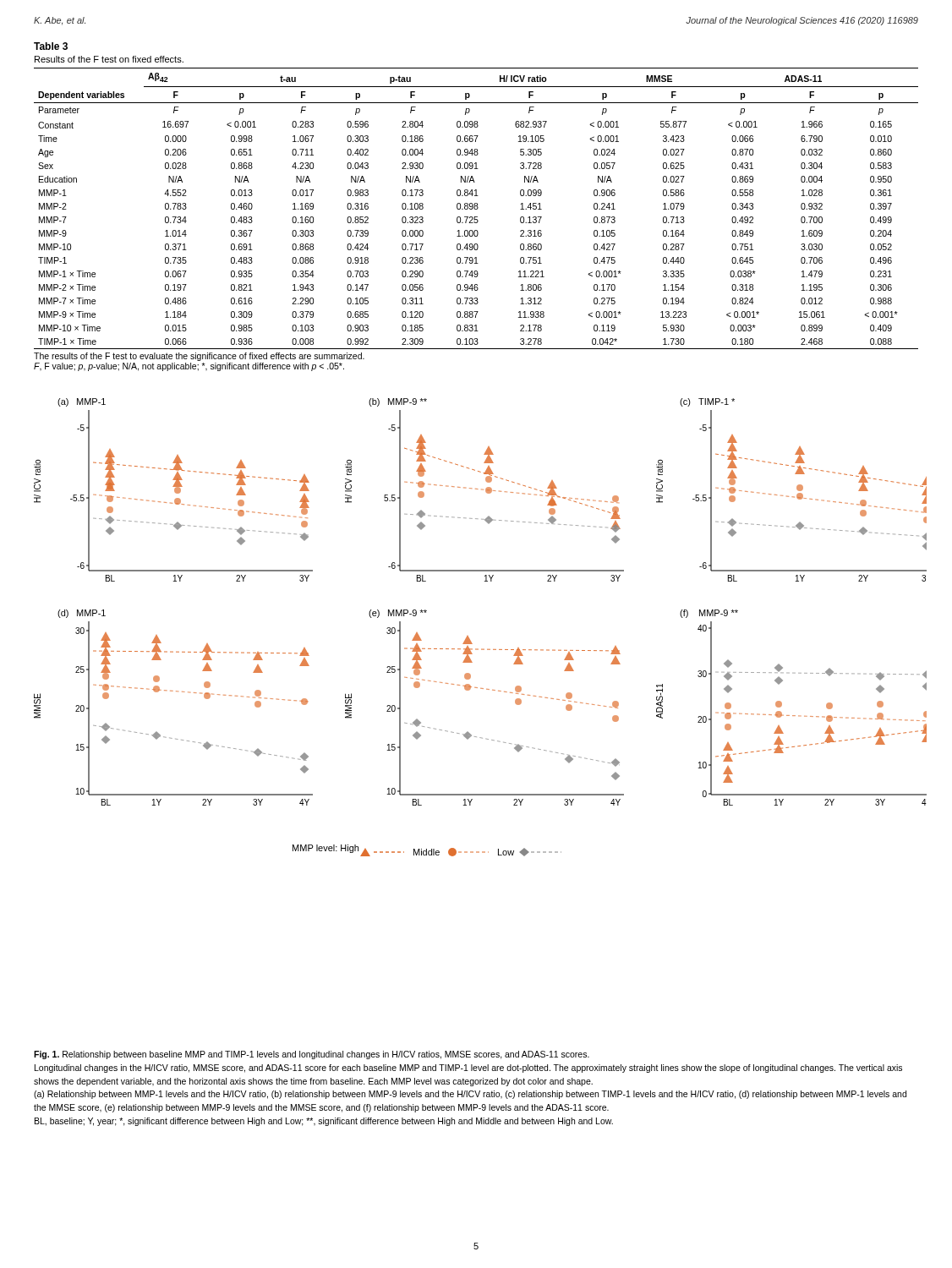Click where it says "Table 3"
This screenshot has height=1268, width=952.
pyautogui.click(x=51, y=46)
